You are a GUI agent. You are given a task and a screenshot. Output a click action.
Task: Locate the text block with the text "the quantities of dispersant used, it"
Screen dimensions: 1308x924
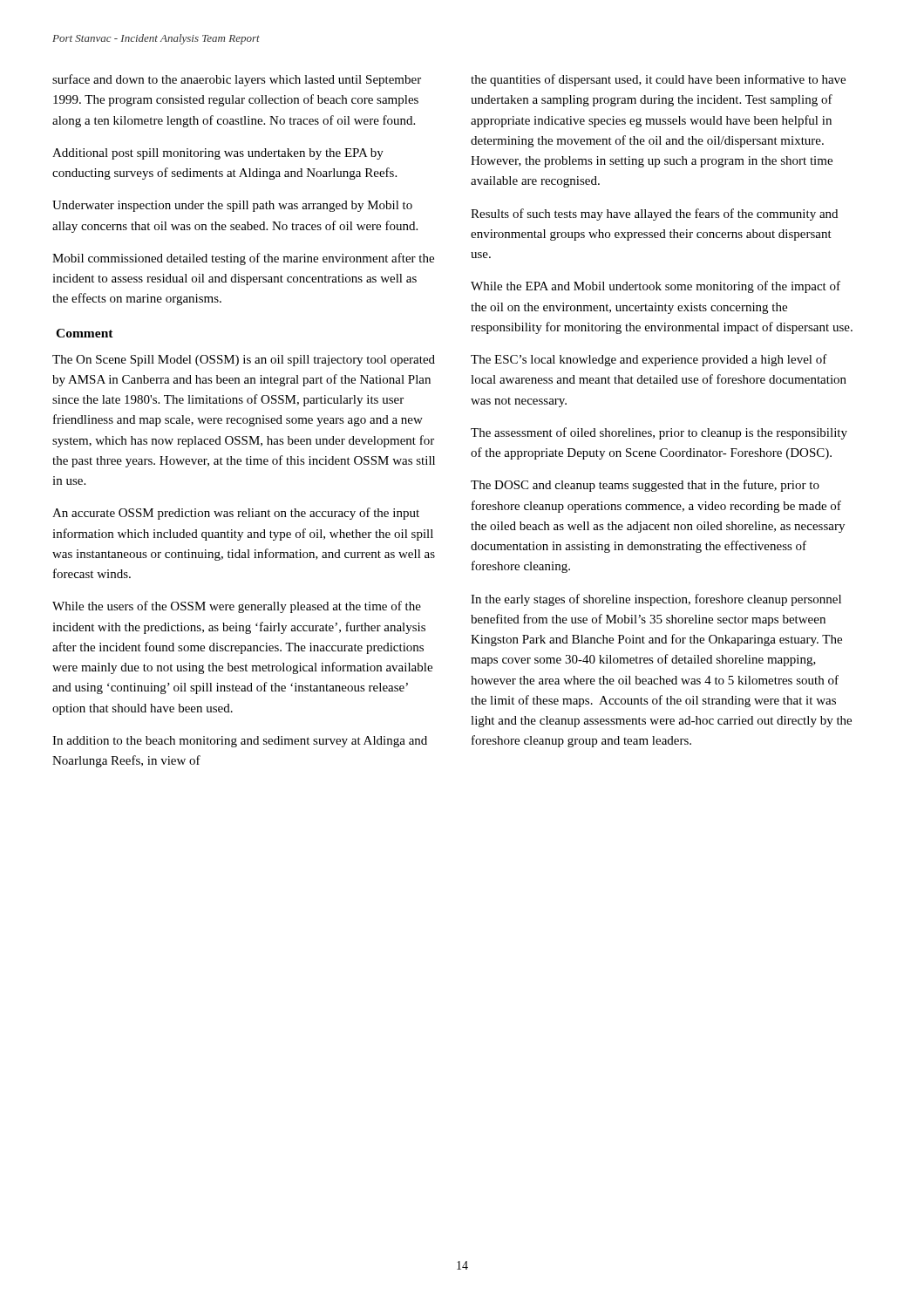click(658, 130)
